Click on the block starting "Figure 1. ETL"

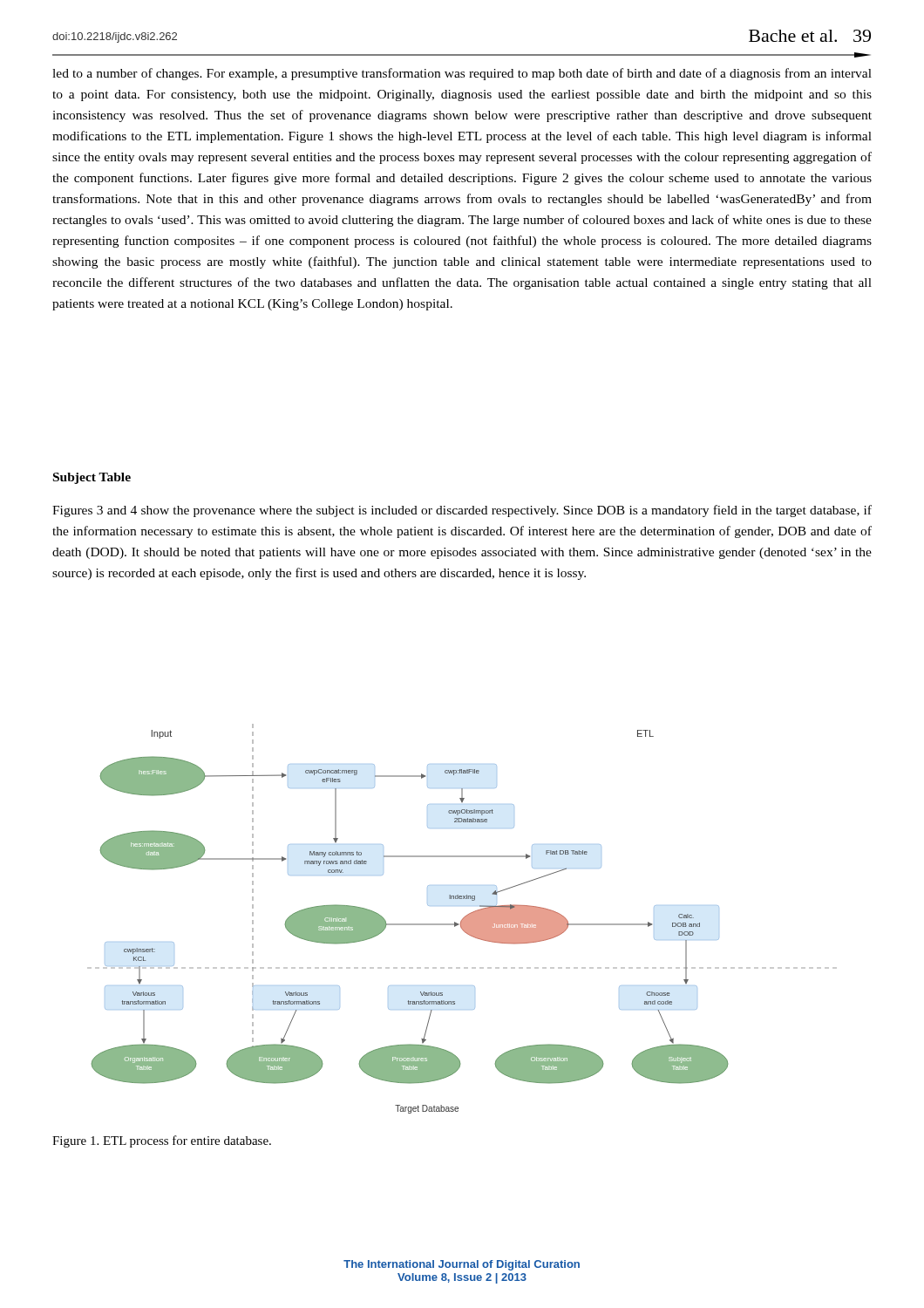(x=162, y=1141)
